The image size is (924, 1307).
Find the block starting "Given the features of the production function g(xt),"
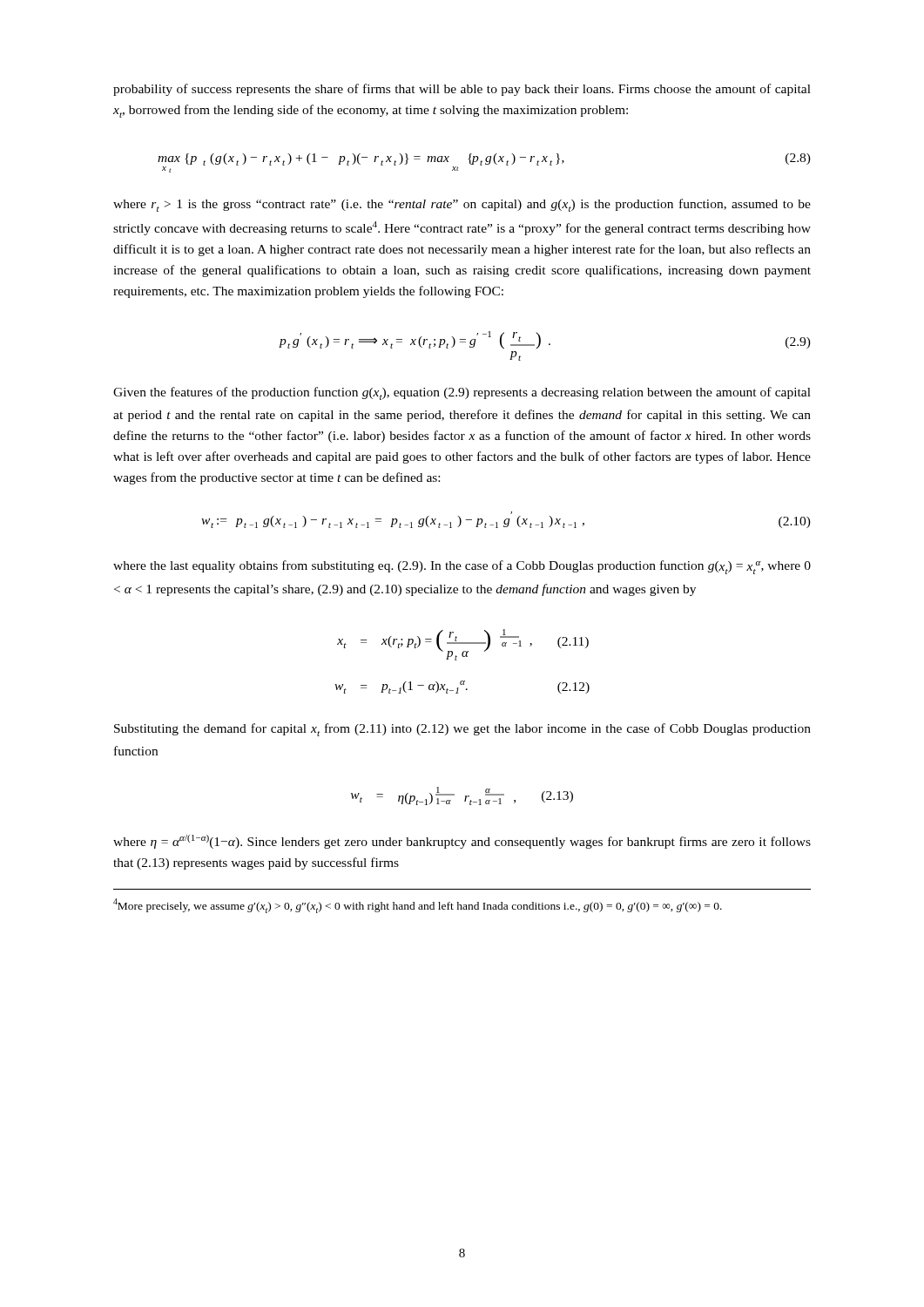(x=462, y=435)
